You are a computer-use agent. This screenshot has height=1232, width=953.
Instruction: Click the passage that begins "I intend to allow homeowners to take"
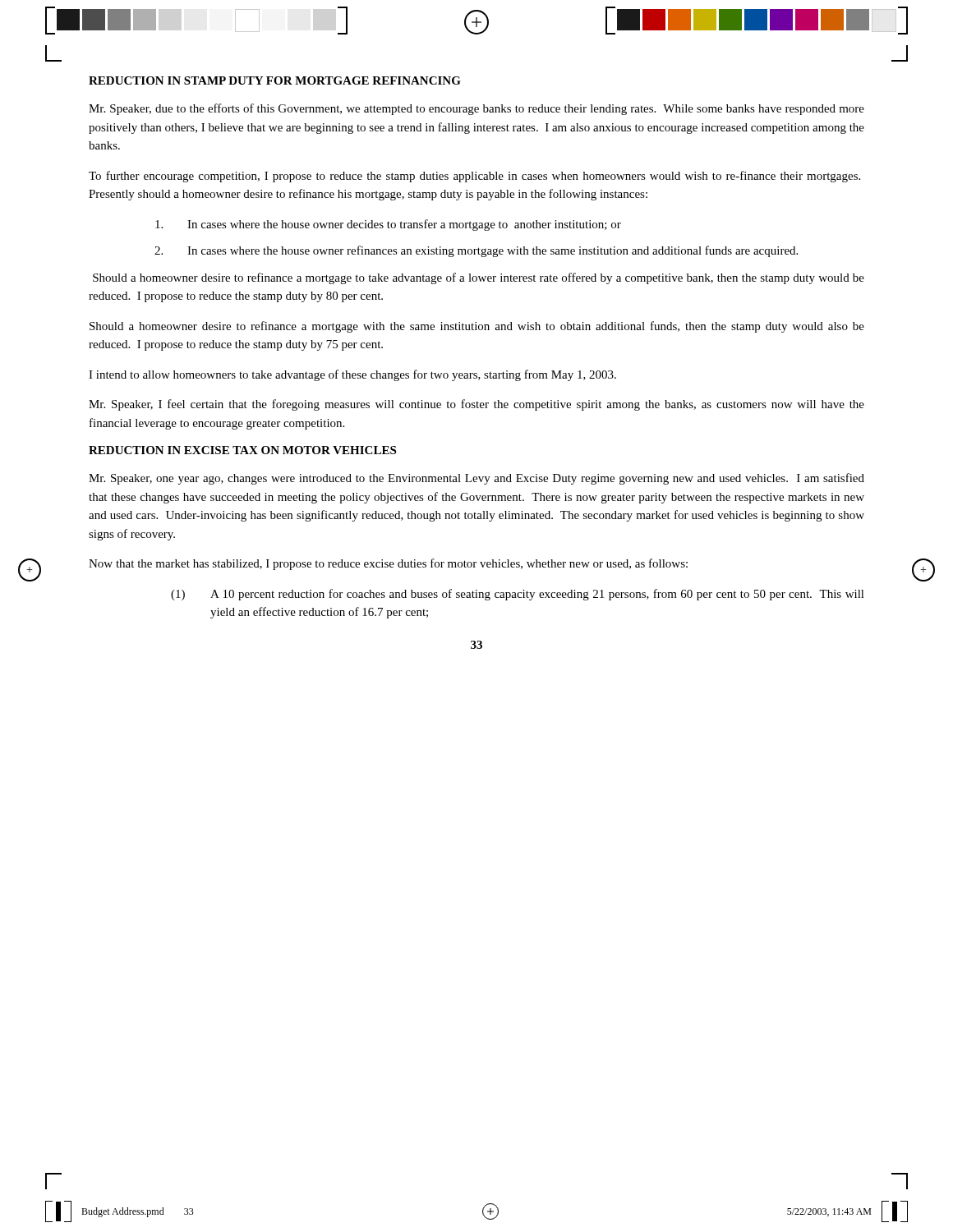[x=353, y=374]
